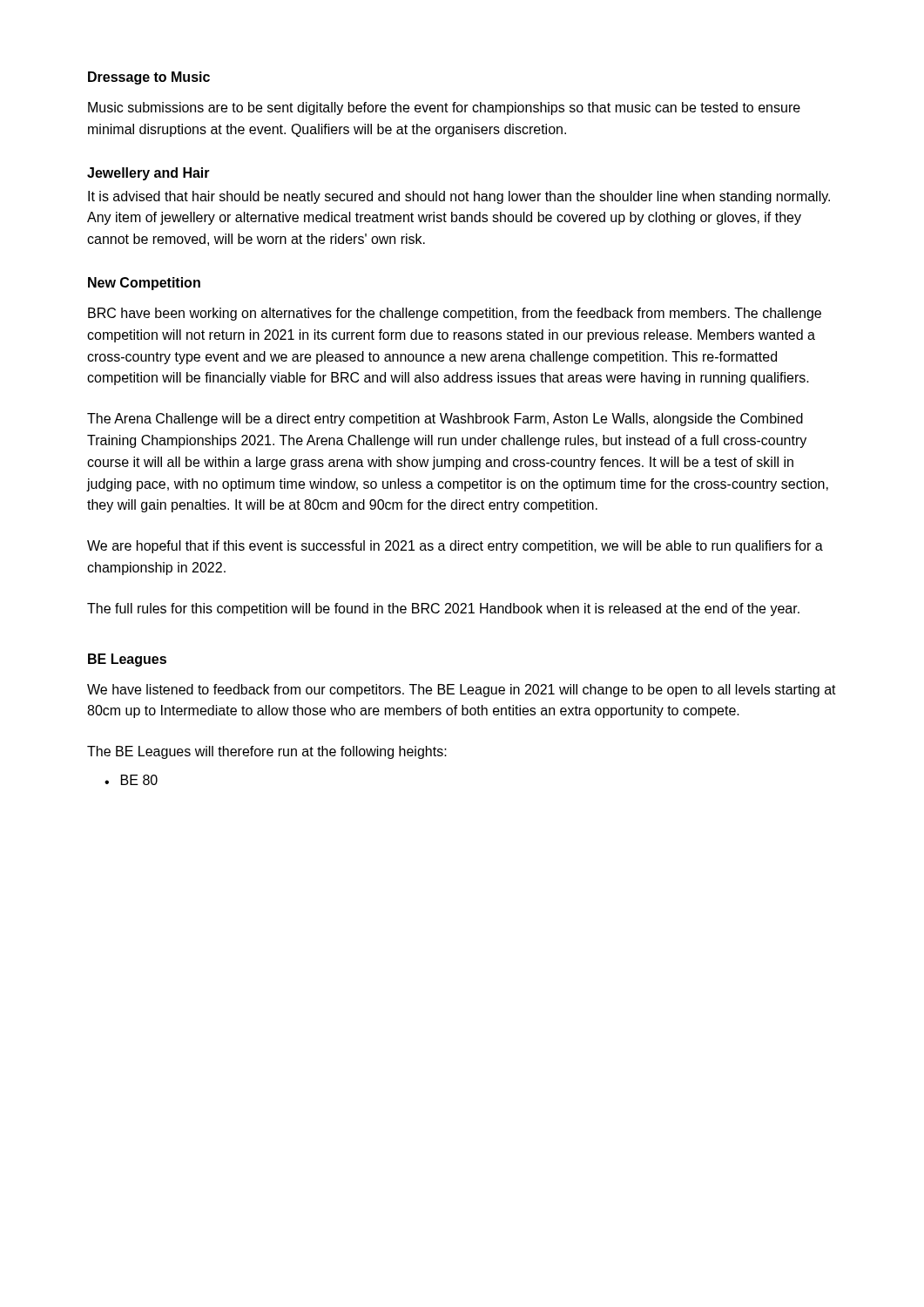924x1307 pixels.
Task: Find the section header containing "BE Leagues"
Action: click(127, 659)
